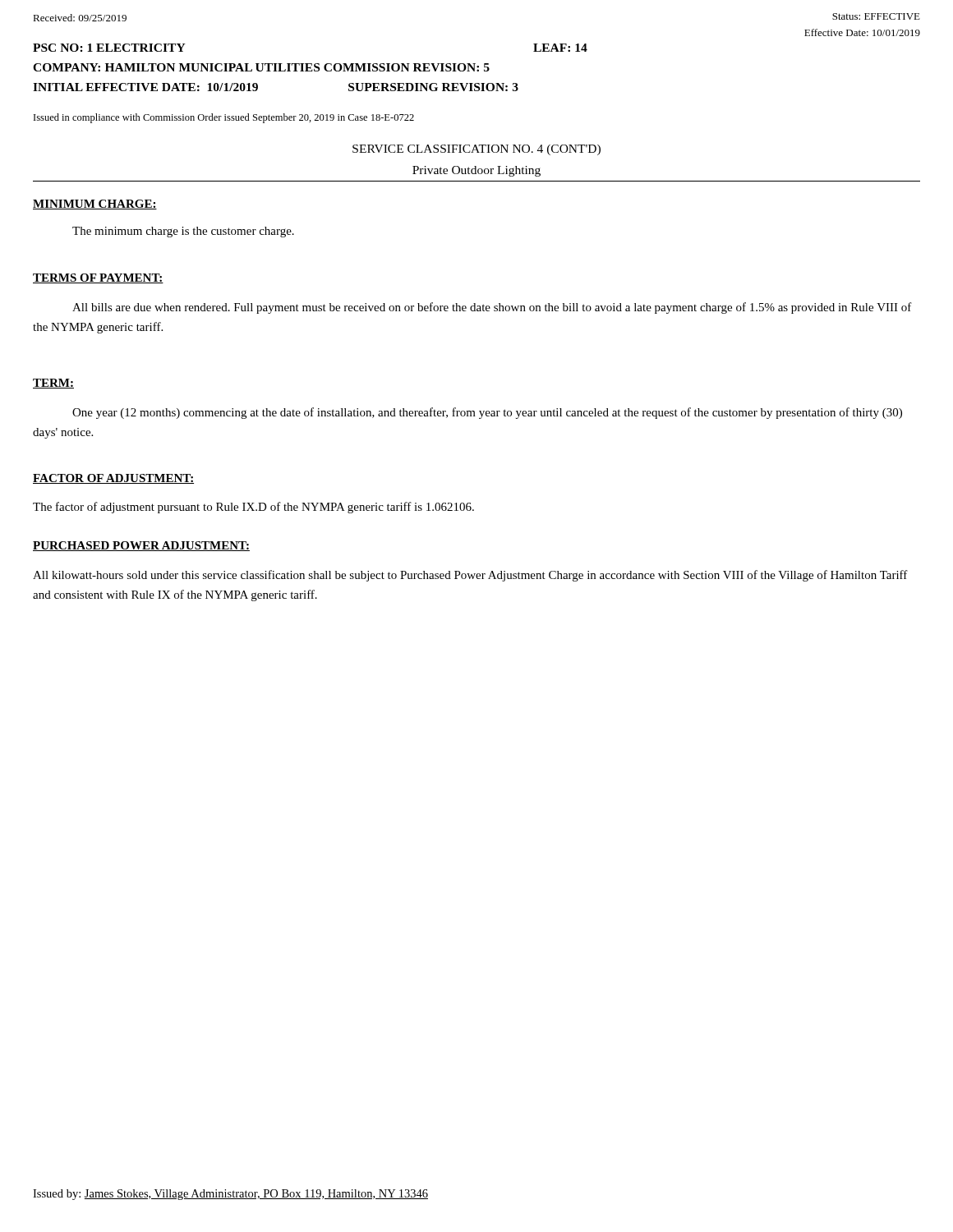The height and width of the screenshot is (1232, 953).
Task: Point to the text block starting "All bills are due"
Action: click(x=472, y=317)
